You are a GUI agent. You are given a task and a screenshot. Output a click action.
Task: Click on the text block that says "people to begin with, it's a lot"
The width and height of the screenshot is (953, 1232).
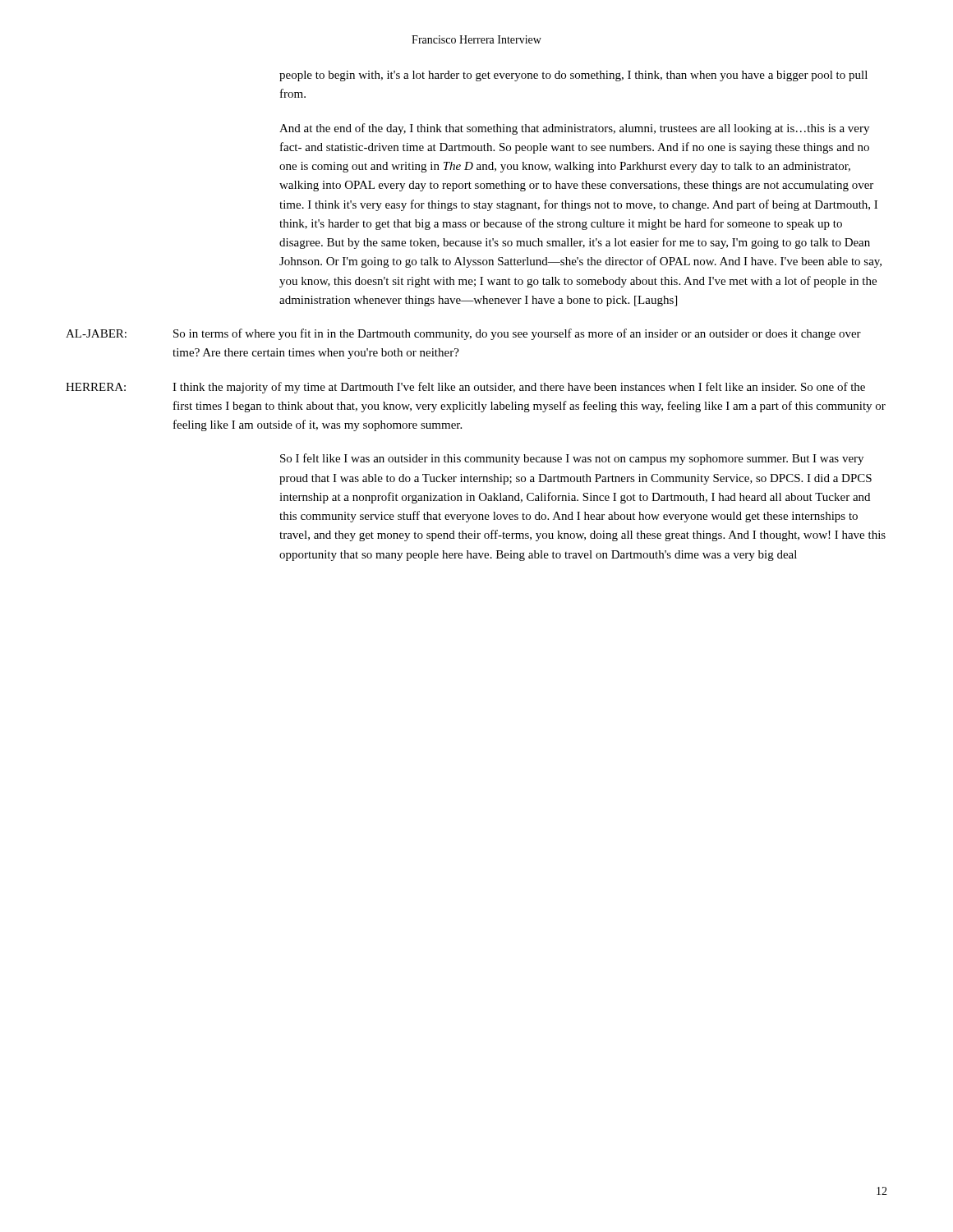(x=574, y=84)
